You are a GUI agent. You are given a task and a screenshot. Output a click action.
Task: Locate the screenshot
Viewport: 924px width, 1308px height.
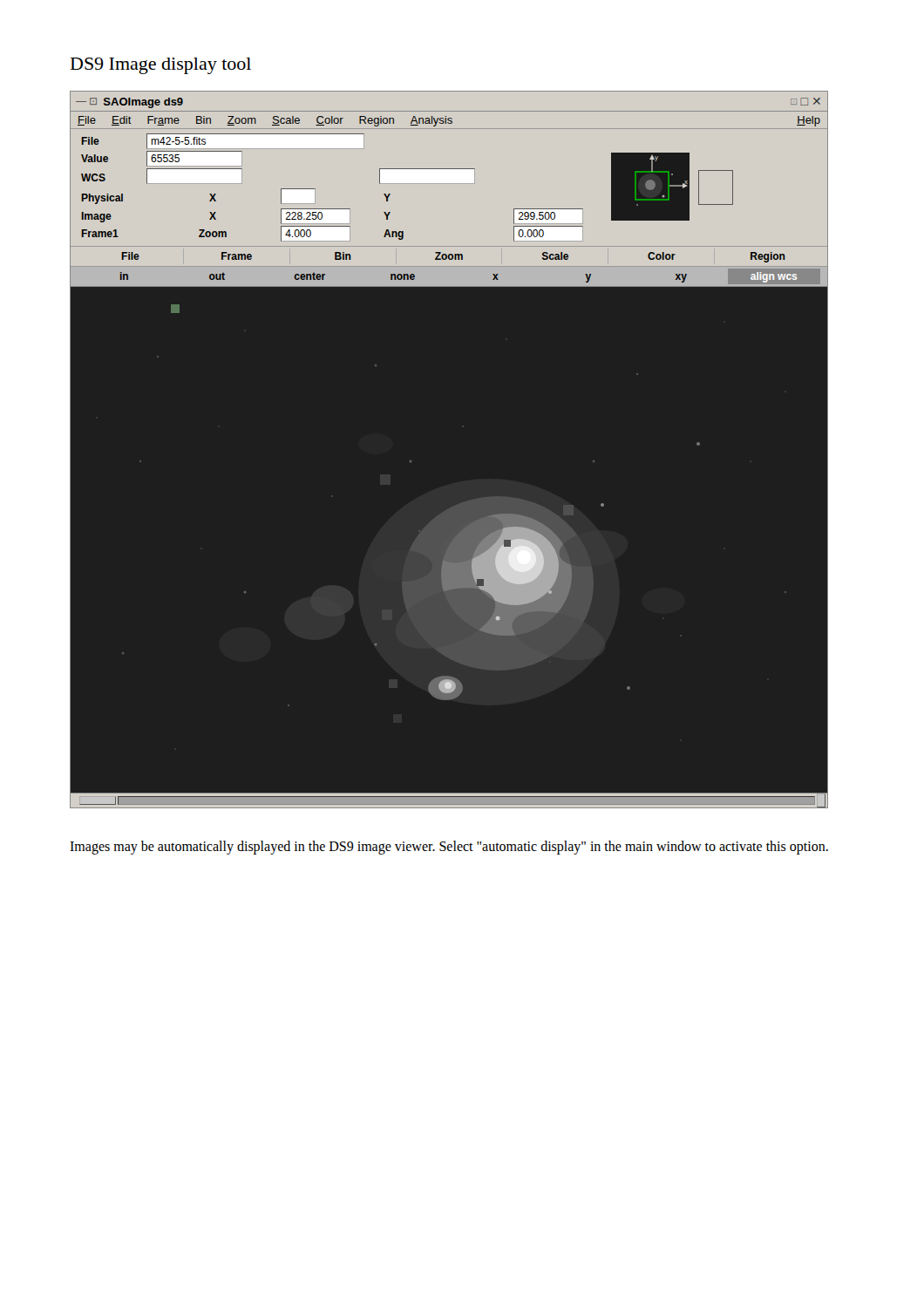pos(462,449)
